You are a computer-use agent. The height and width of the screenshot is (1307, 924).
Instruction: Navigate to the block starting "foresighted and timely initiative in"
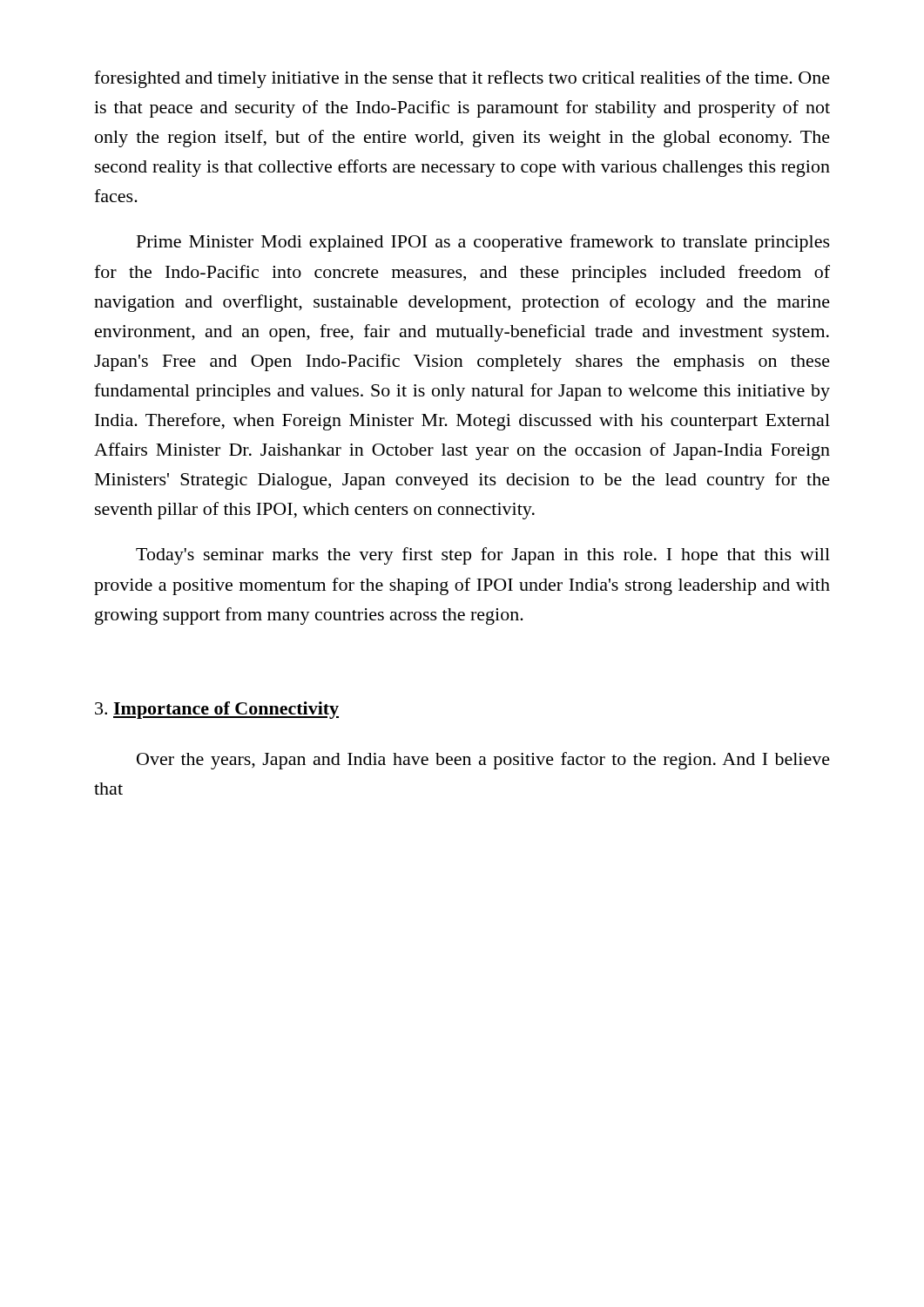462,137
